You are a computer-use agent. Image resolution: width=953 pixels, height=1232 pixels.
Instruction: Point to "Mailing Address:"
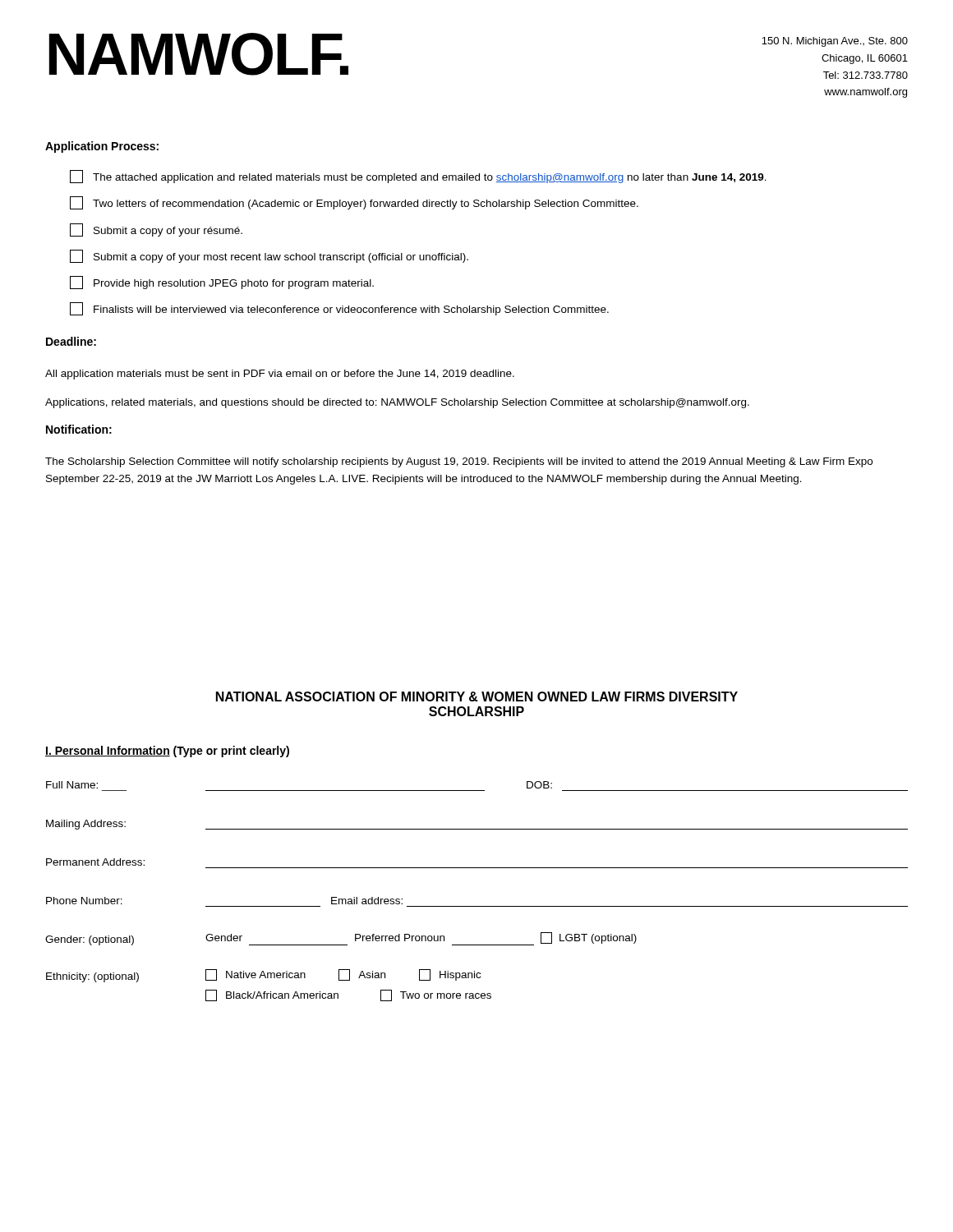tap(476, 822)
